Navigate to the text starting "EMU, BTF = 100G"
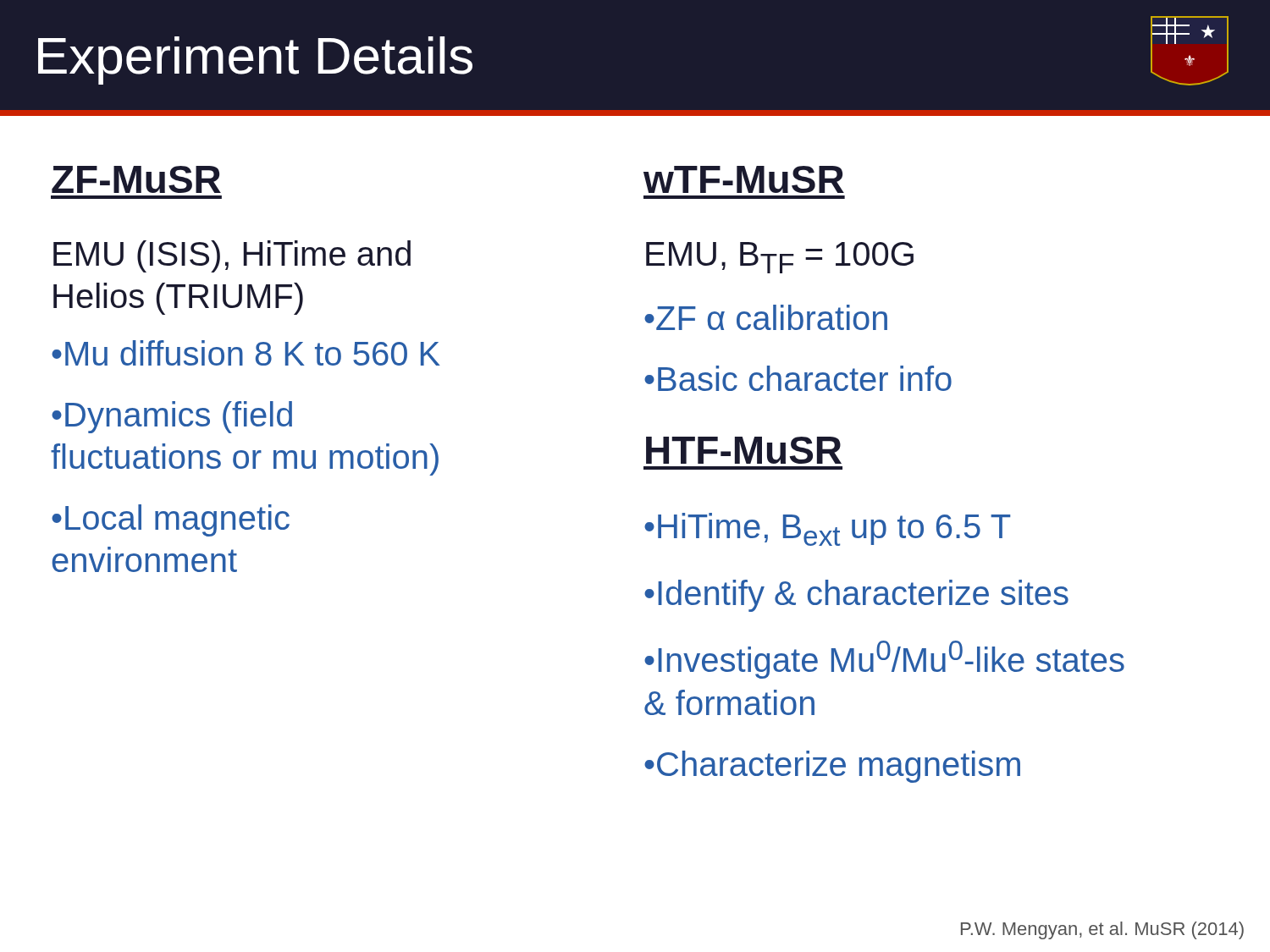Image resolution: width=1270 pixels, height=952 pixels. click(x=780, y=257)
